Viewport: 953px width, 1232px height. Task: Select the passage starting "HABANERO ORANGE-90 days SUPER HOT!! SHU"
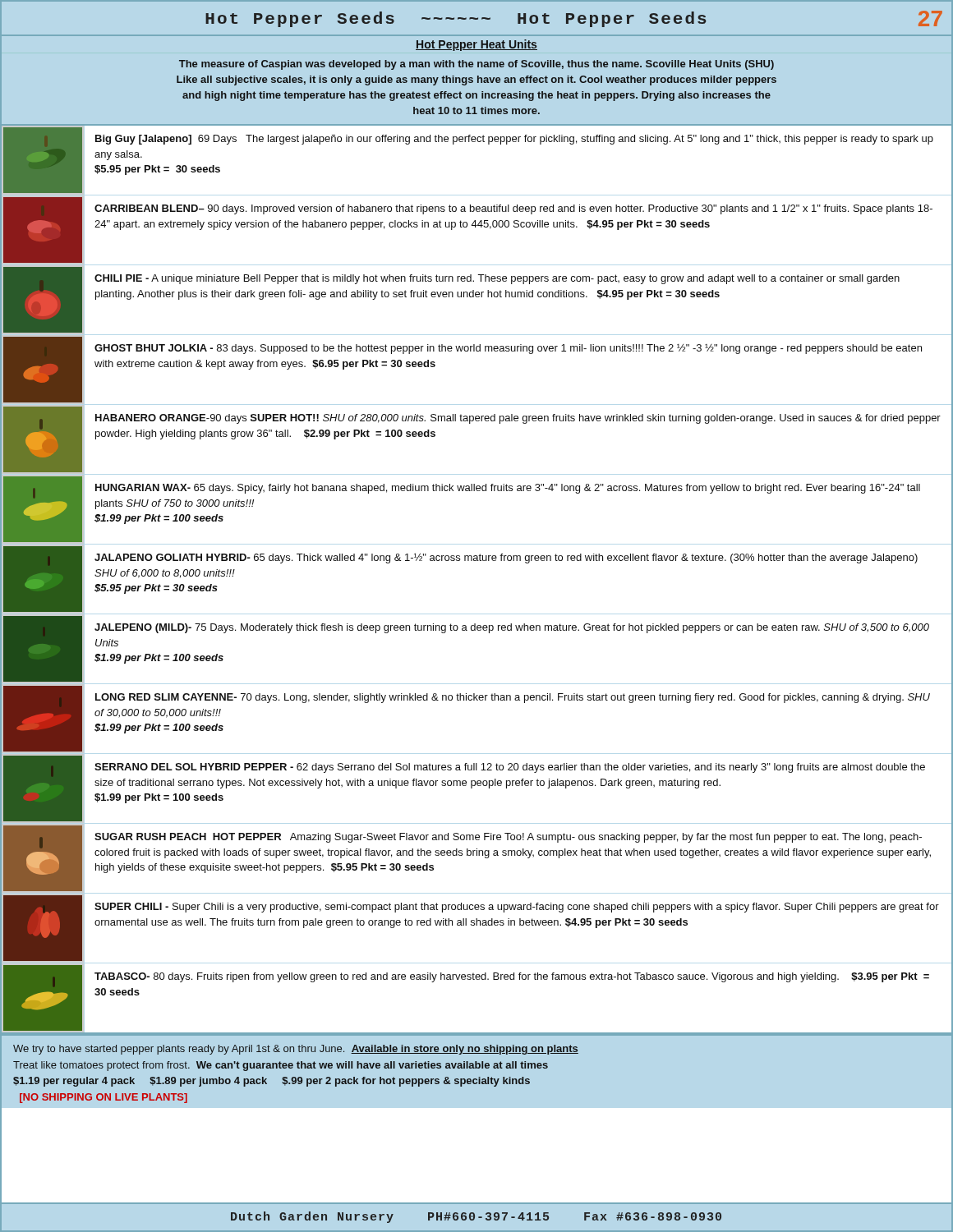pos(476,440)
